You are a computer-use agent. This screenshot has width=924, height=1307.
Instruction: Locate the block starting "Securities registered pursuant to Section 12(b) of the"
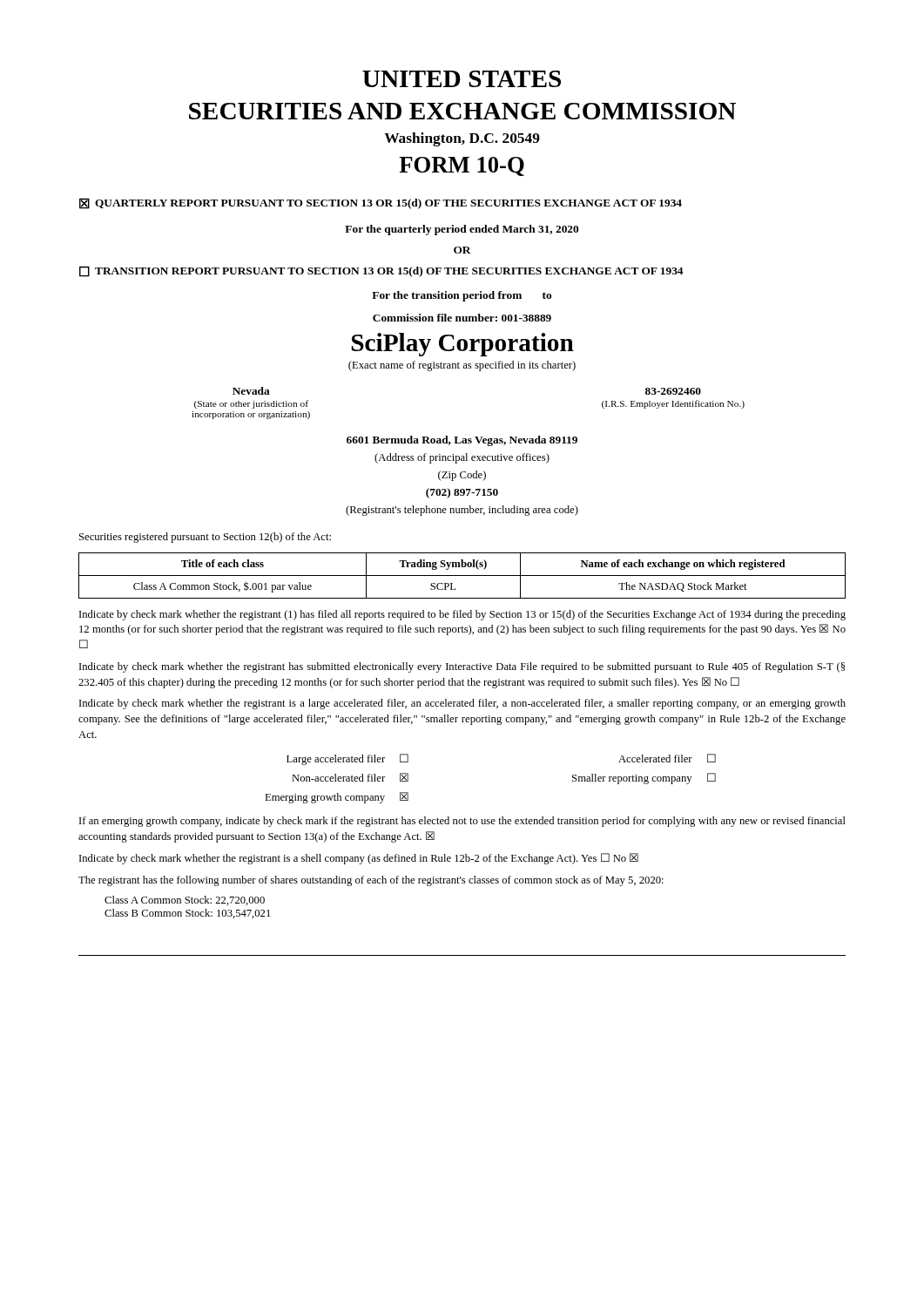pyautogui.click(x=205, y=536)
